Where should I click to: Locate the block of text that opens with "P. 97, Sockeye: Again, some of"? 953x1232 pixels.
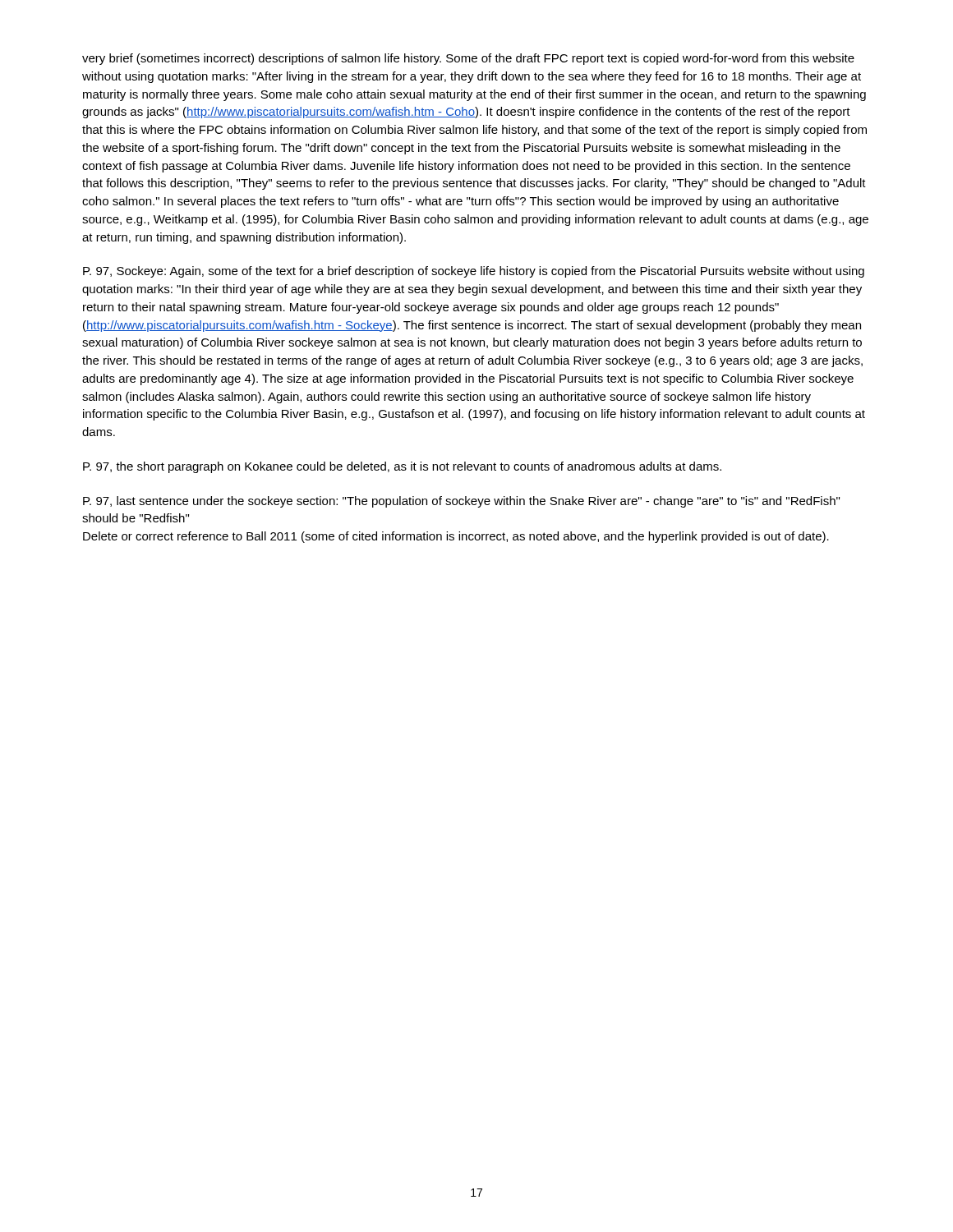point(474,351)
